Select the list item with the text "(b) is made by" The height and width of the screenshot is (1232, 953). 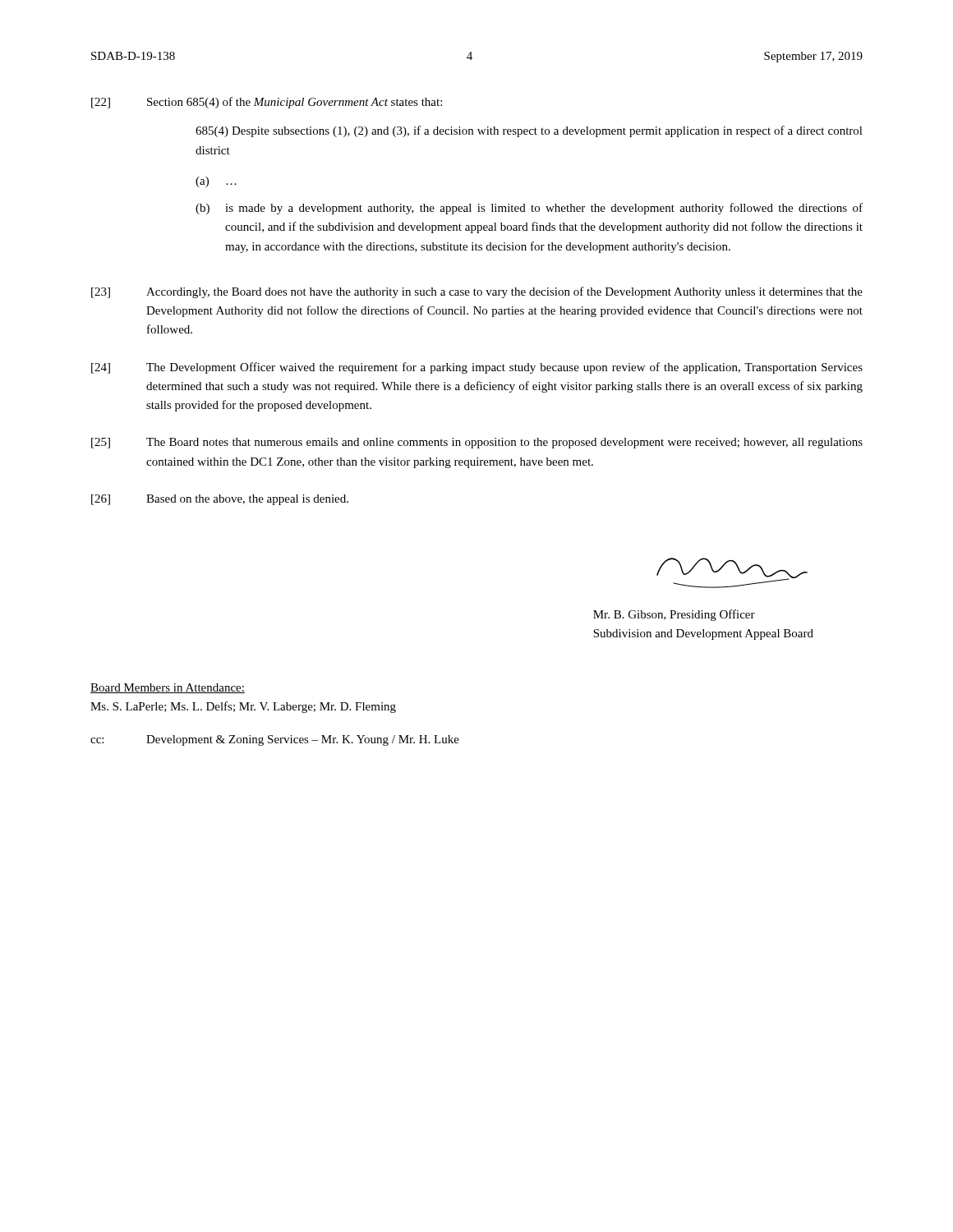click(x=529, y=227)
